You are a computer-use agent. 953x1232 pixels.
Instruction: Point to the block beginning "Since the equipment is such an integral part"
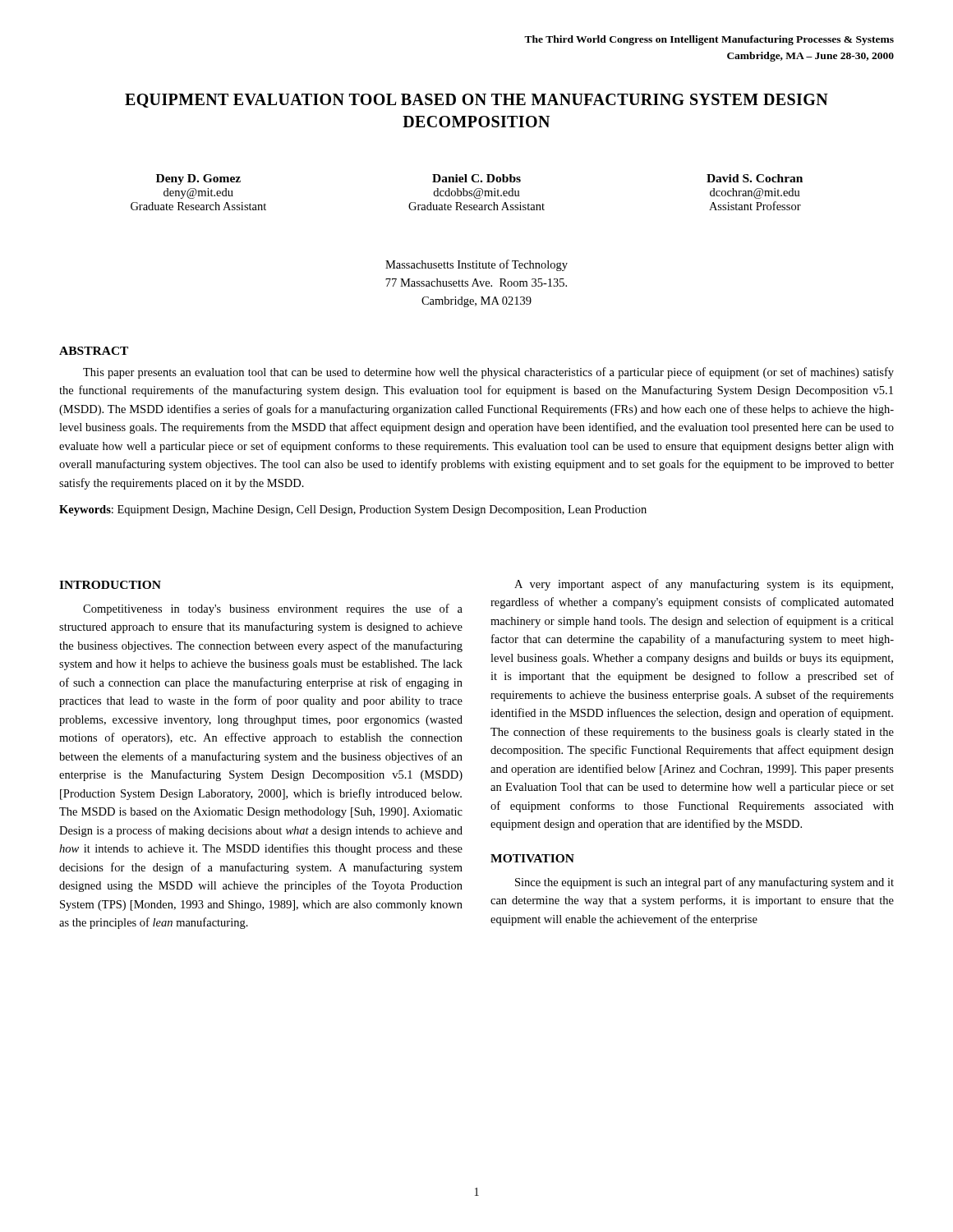[692, 900]
